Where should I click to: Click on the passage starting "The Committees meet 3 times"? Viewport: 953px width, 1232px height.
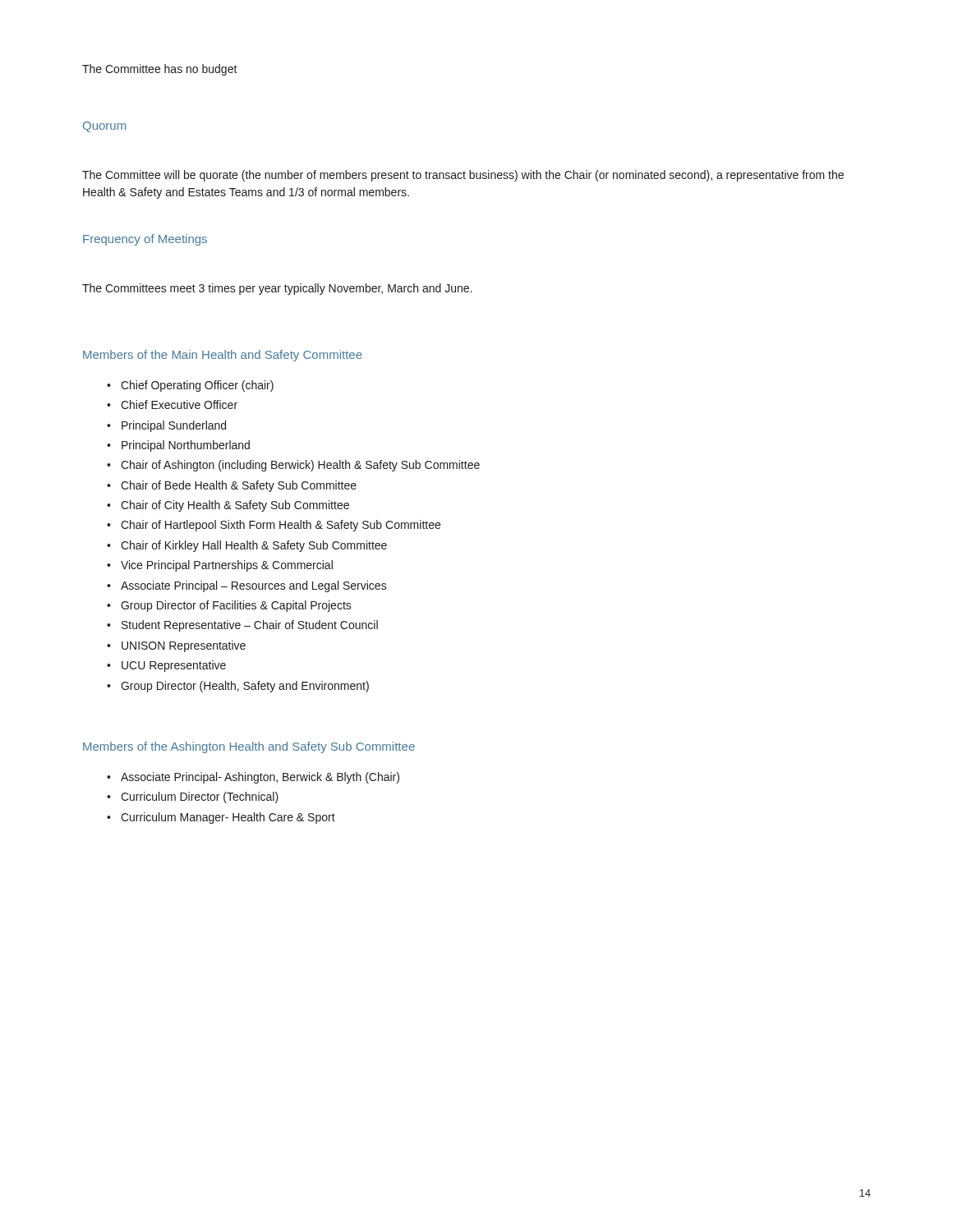(x=277, y=288)
